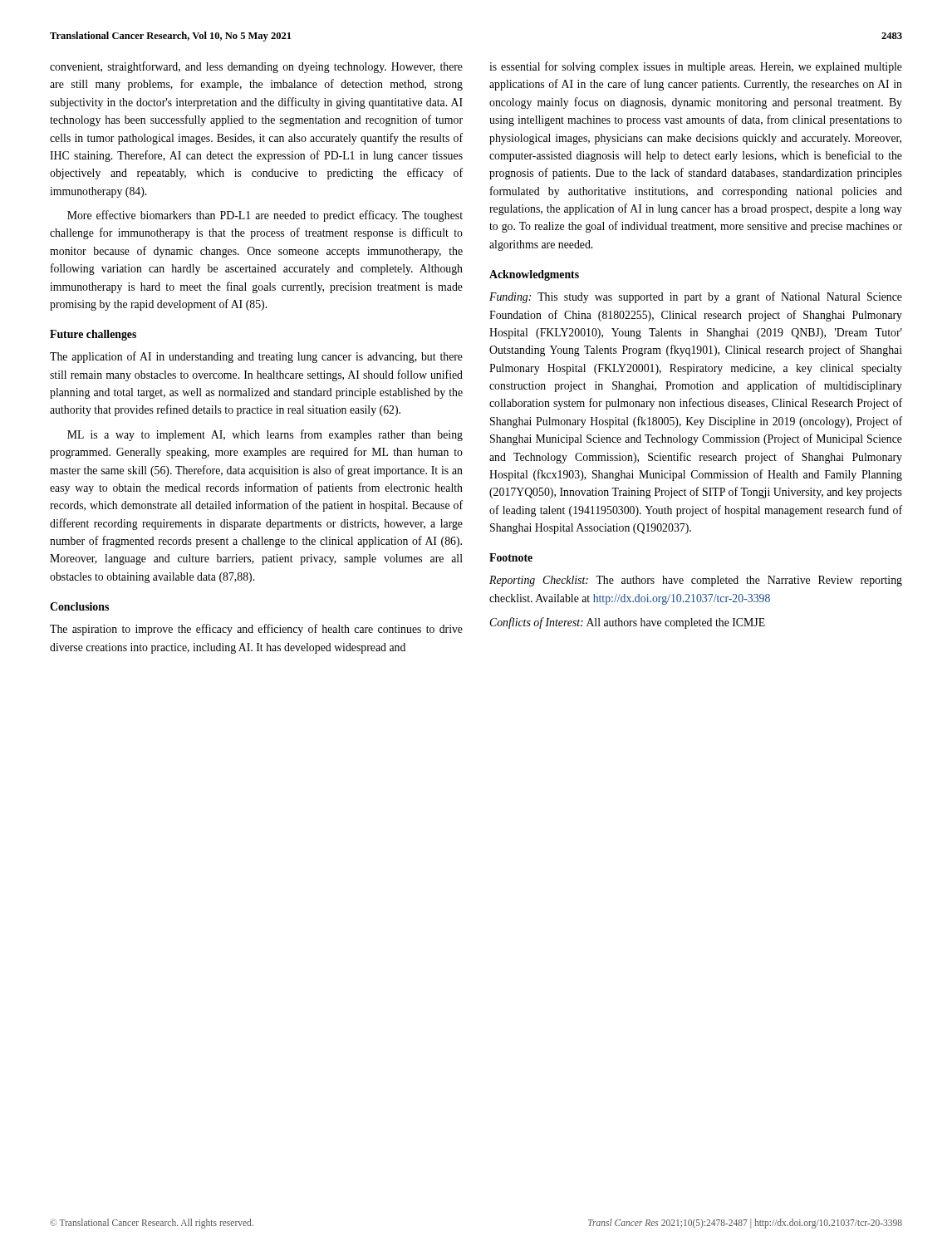Click the passage that begins "The aspiration to improve the efficacy"

click(x=256, y=638)
